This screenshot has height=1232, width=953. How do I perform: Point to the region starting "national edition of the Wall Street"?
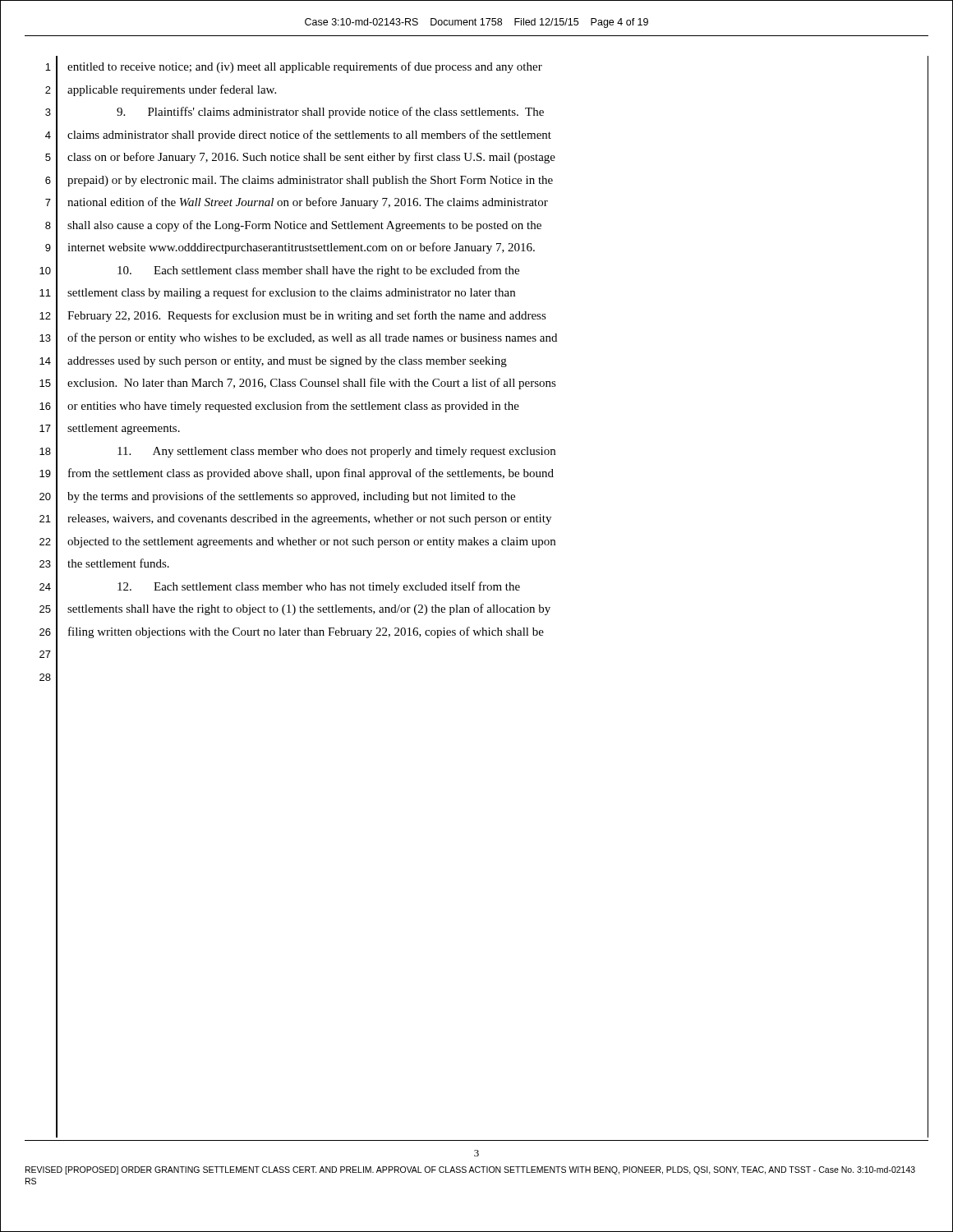tap(308, 202)
